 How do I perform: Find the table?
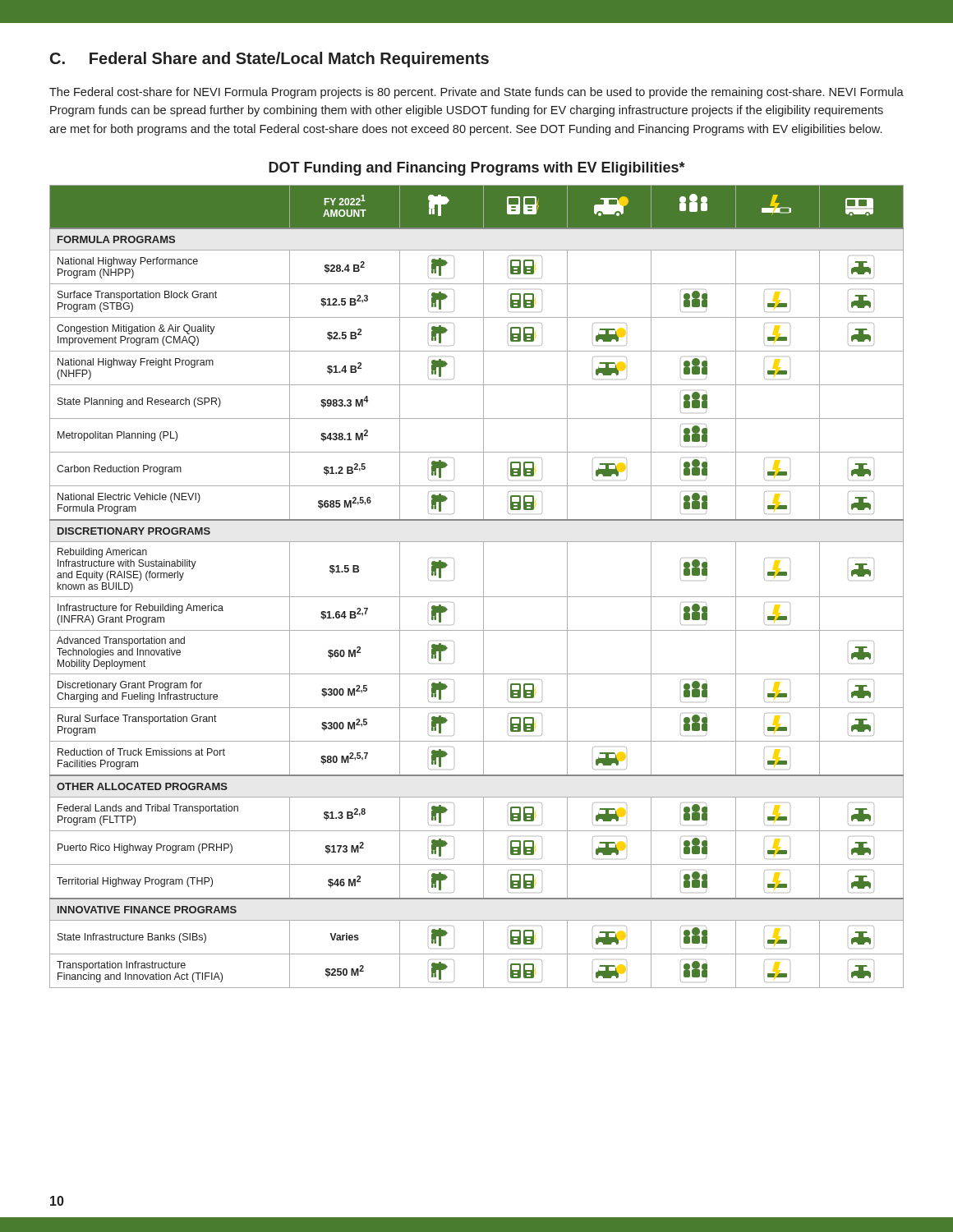[x=476, y=587]
